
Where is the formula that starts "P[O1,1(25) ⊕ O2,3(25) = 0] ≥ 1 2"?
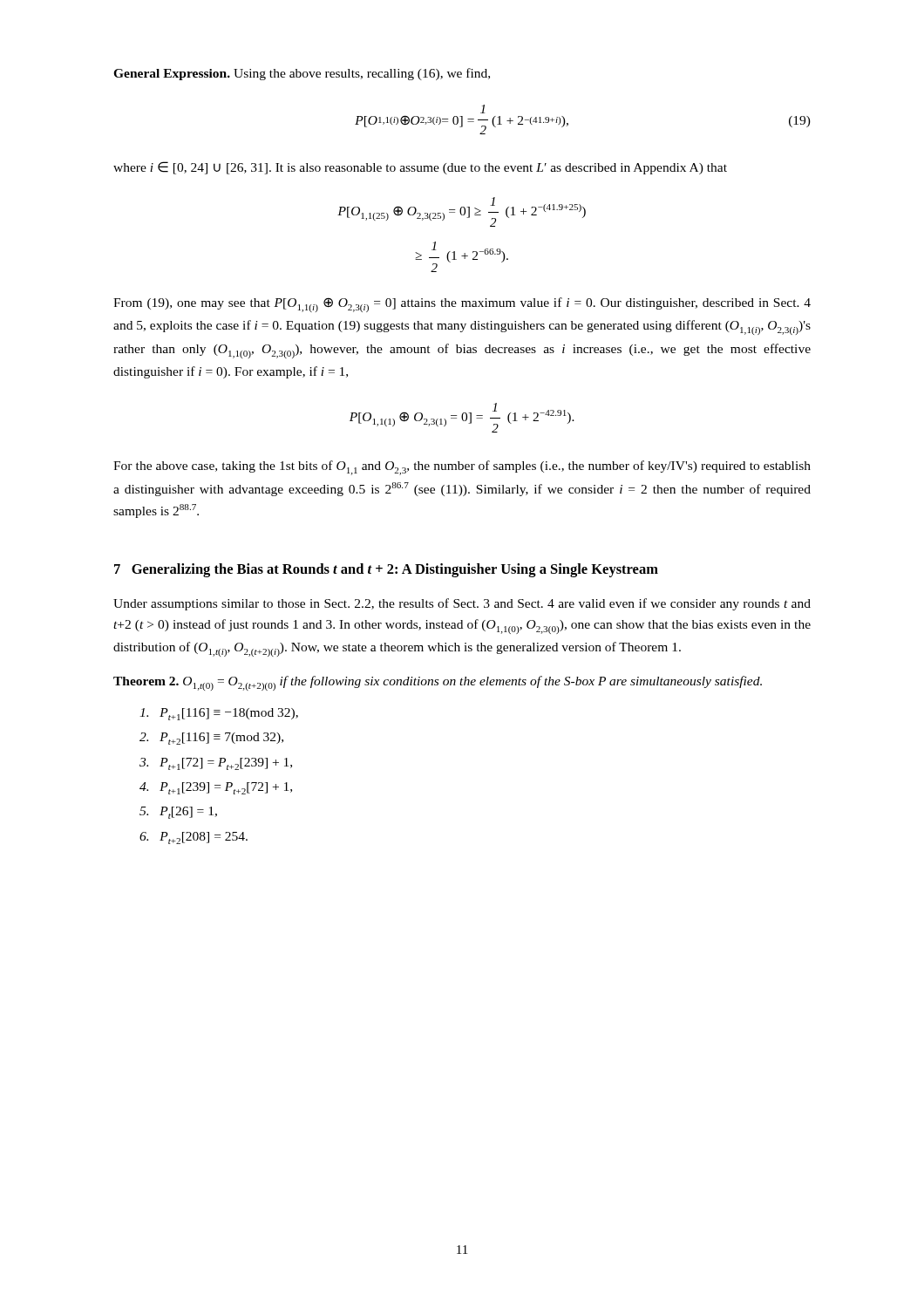[462, 235]
